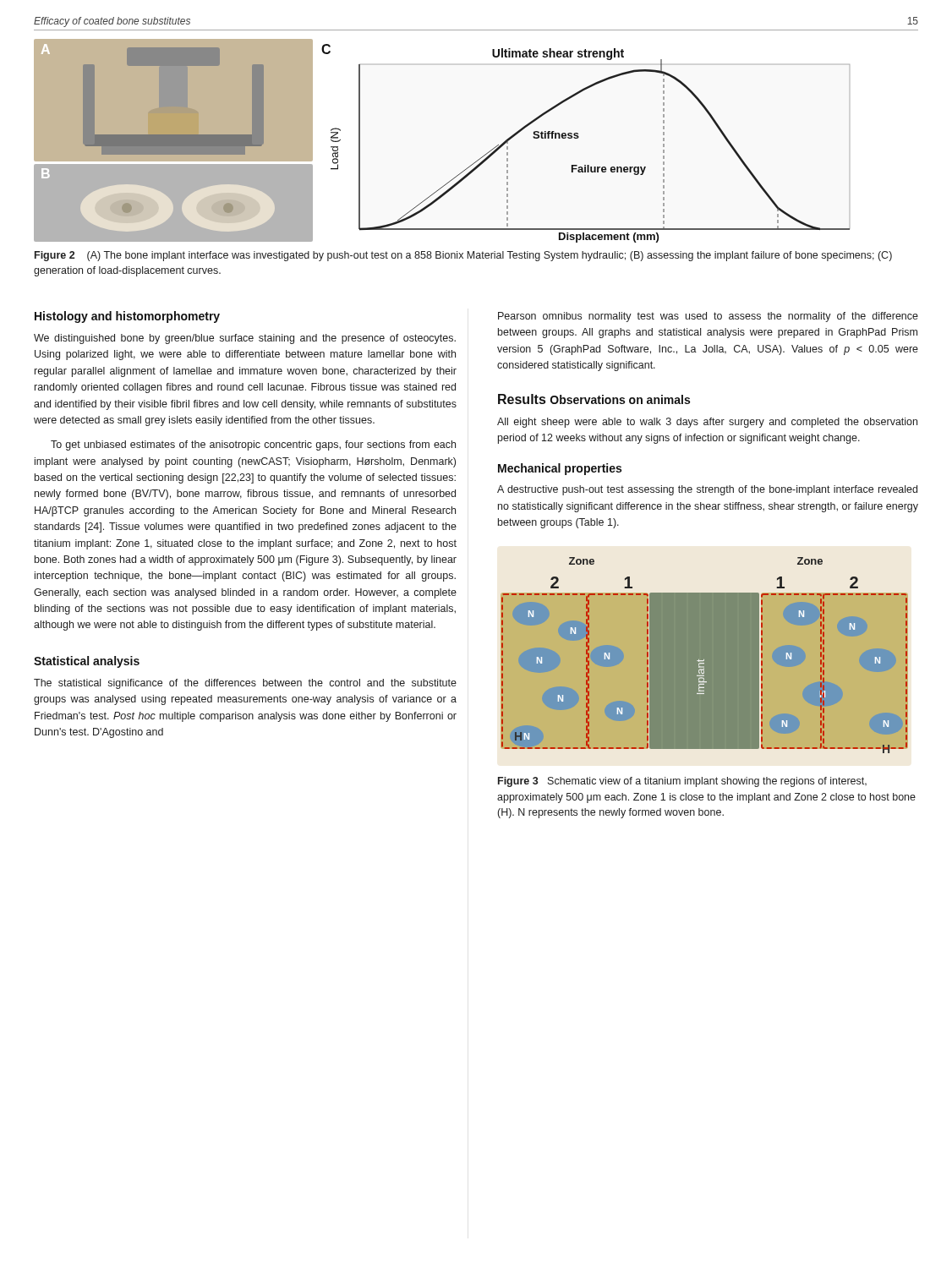Find the text block that says "A destructive push-out test"
The image size is (952, 1268).
[708, 507]
